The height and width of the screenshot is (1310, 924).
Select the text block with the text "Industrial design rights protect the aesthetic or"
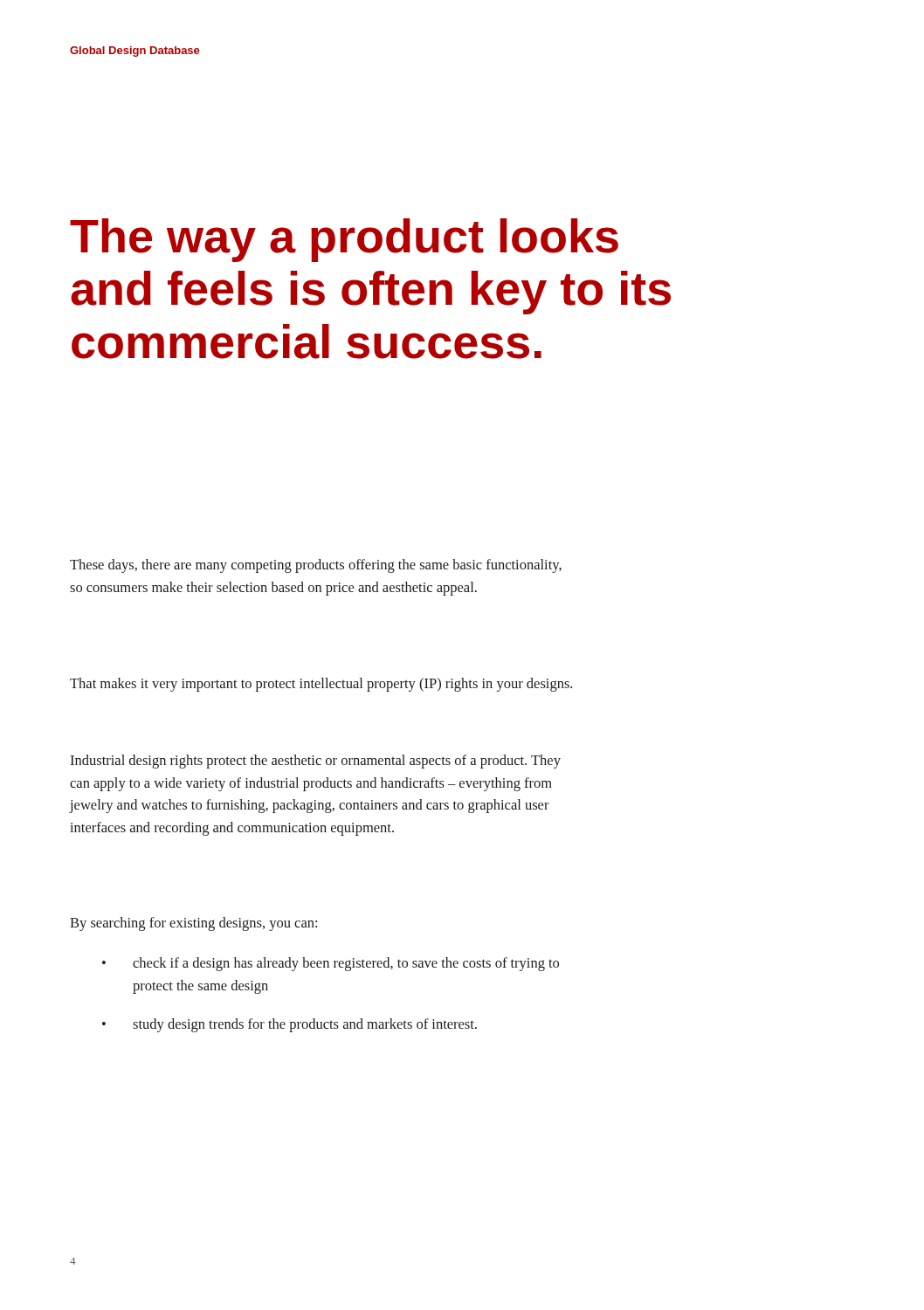click(x=315, y=794)
